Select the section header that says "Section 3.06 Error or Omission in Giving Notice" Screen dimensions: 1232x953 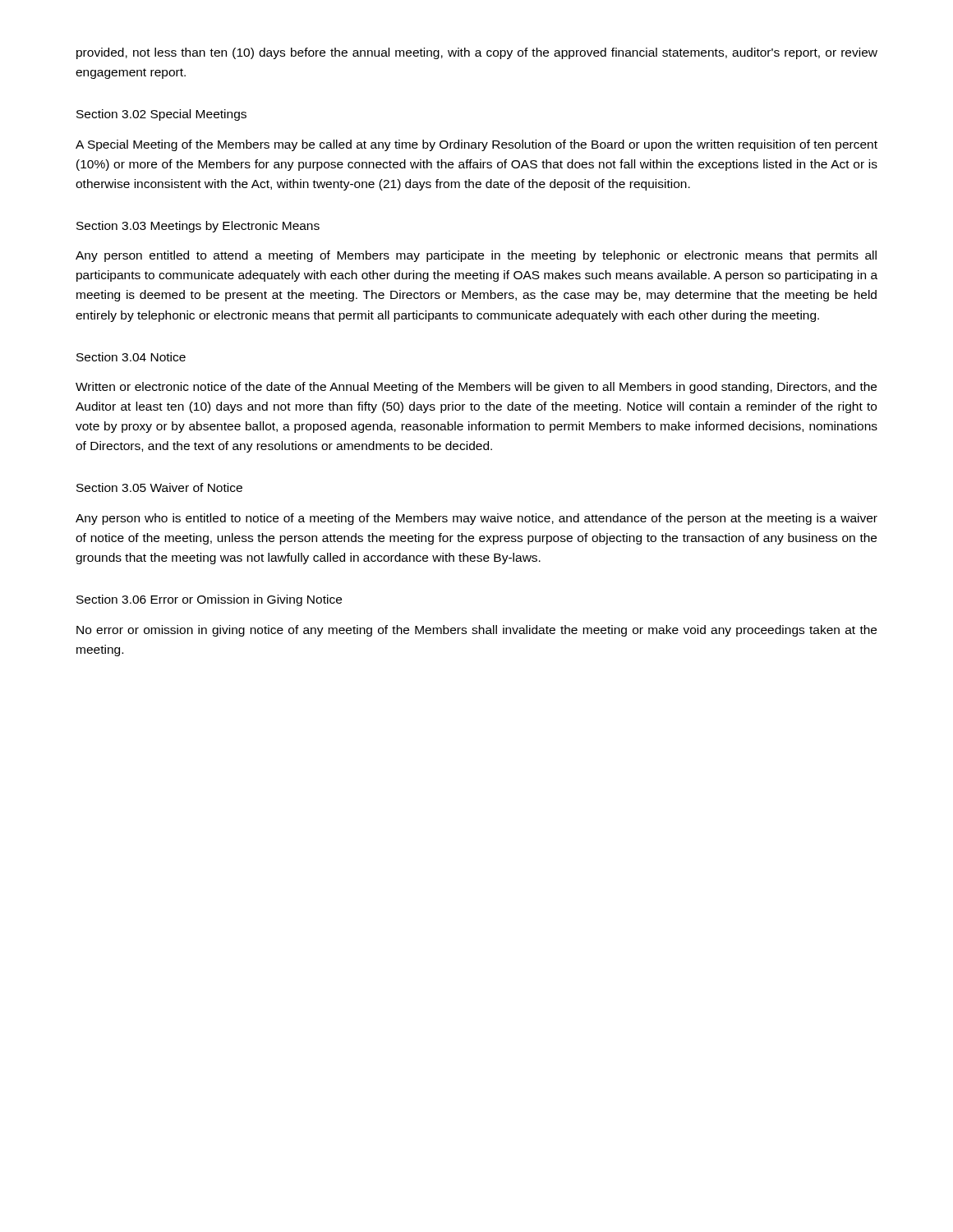click(209, 599)
